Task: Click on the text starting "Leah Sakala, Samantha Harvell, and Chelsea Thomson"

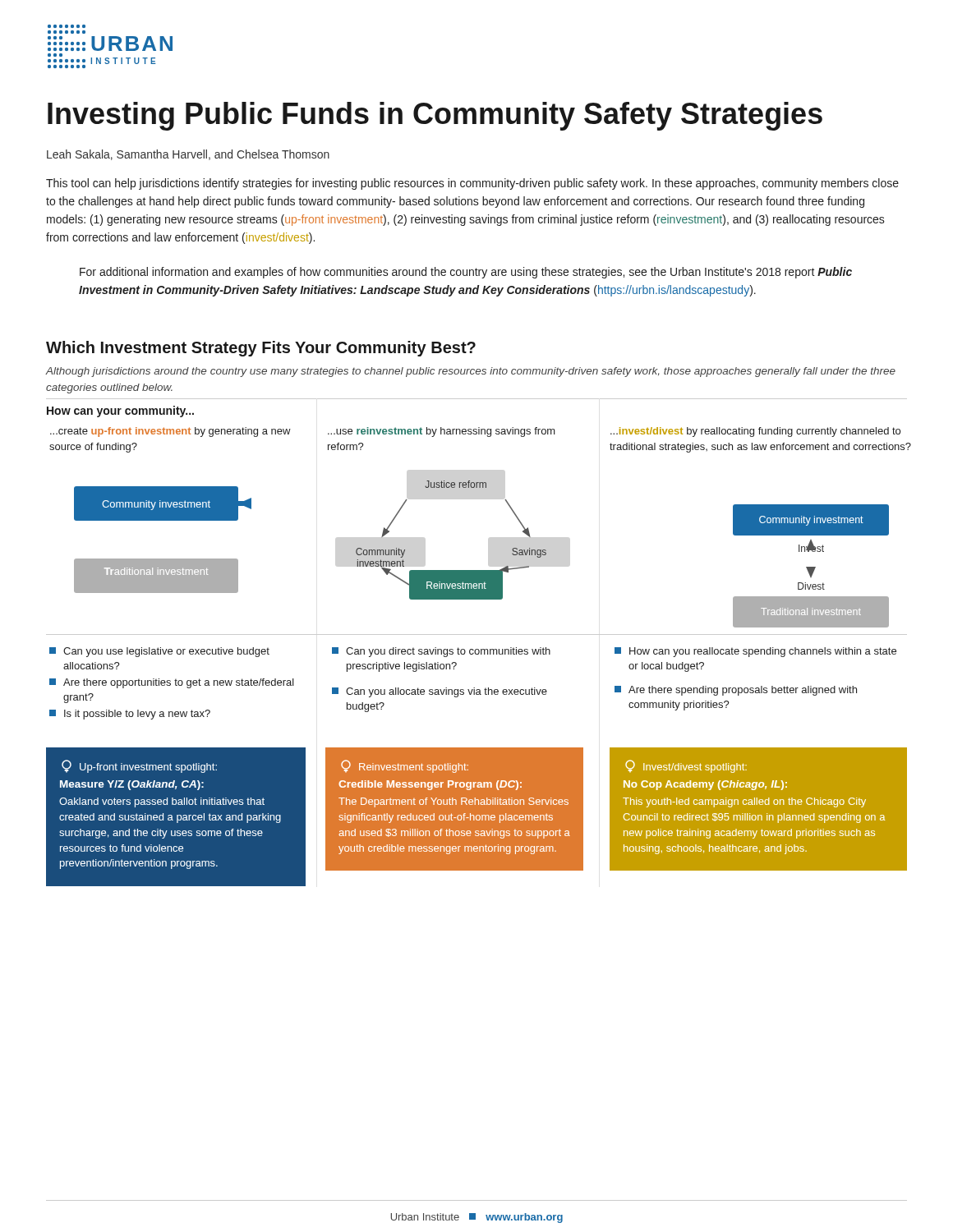Action: click(x=188, y=154)
